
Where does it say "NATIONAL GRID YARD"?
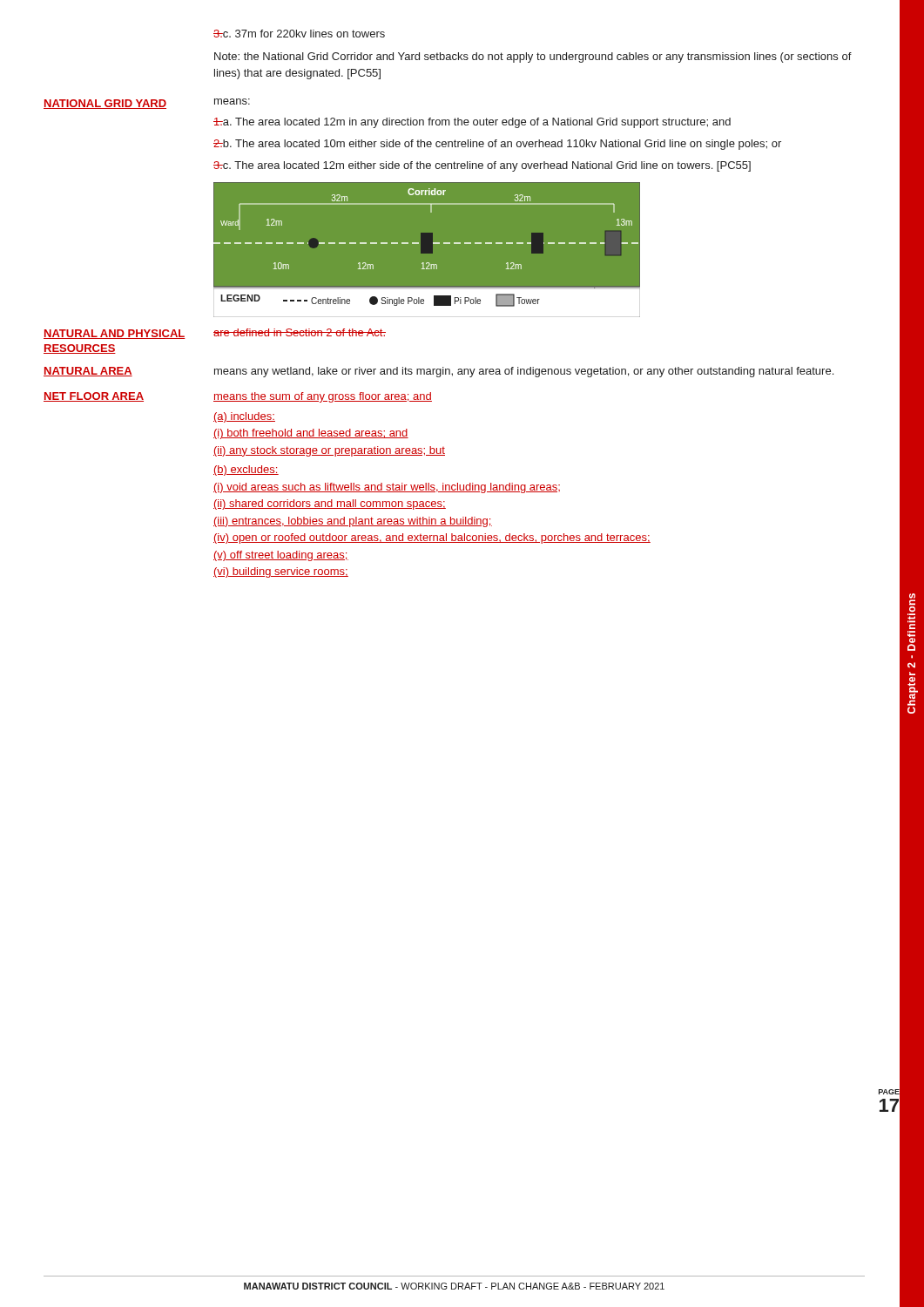[105, 103]
